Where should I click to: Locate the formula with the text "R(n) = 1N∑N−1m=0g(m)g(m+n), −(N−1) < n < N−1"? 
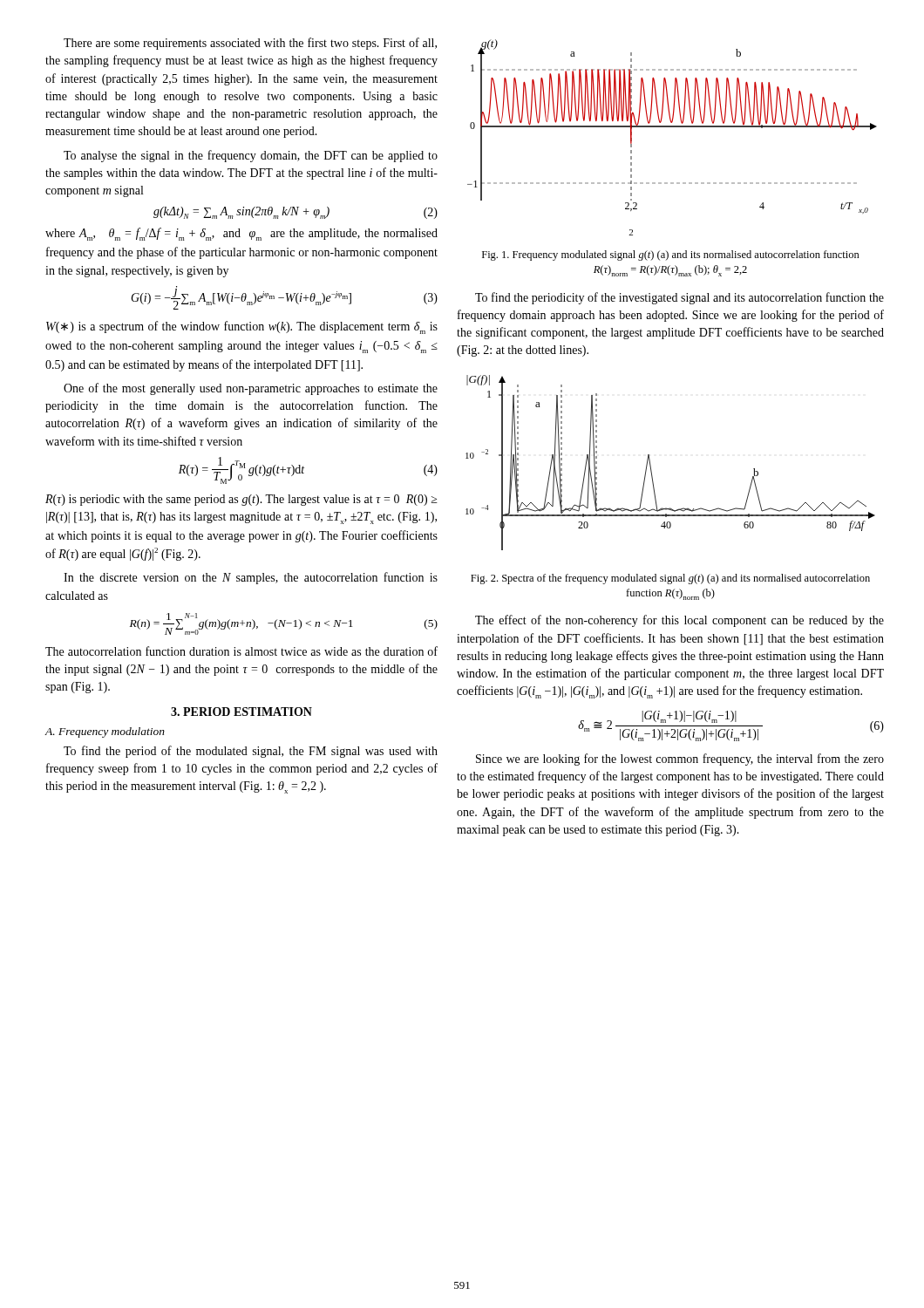(283, 624)
